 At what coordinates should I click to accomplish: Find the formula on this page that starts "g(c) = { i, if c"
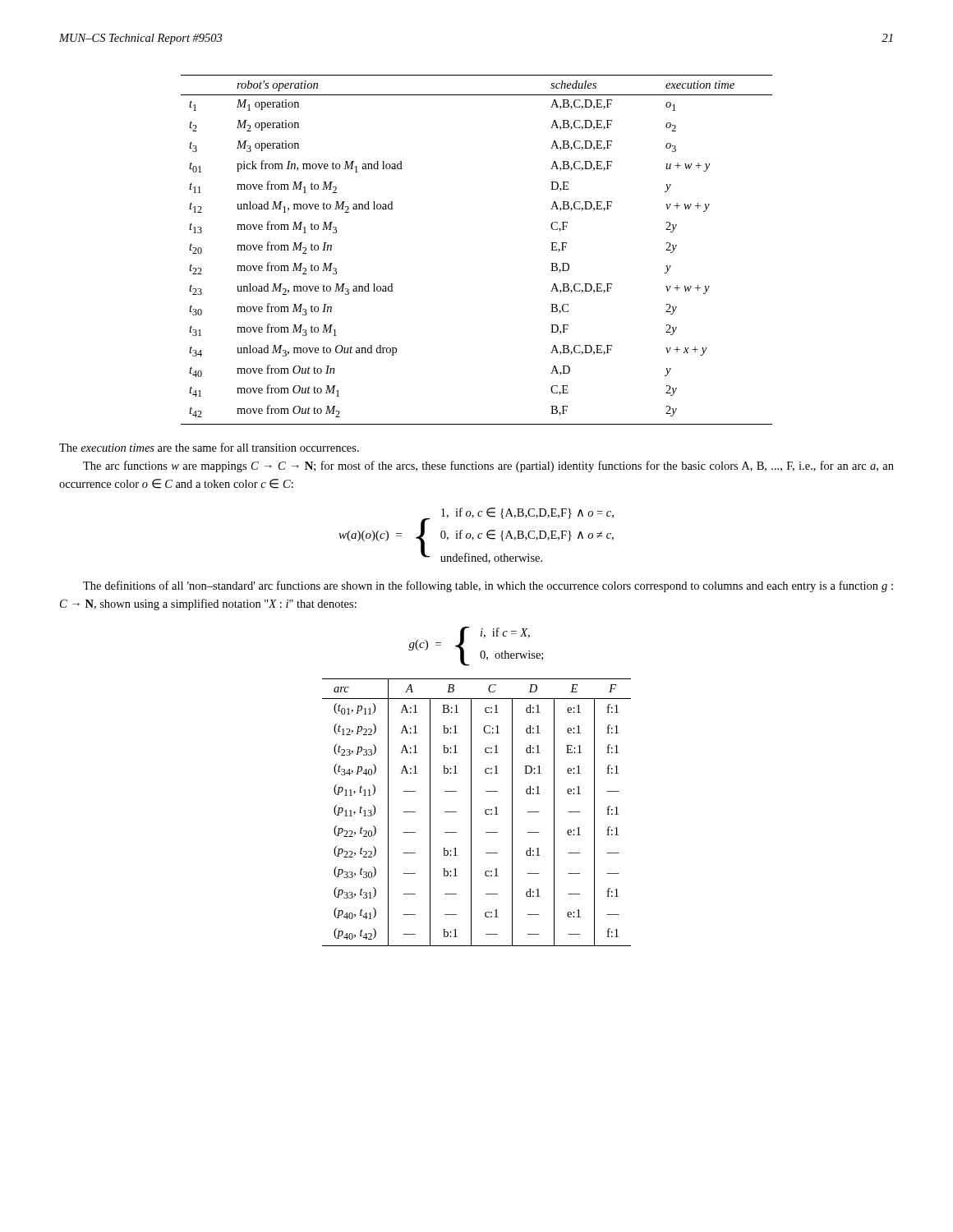[476, 644]
